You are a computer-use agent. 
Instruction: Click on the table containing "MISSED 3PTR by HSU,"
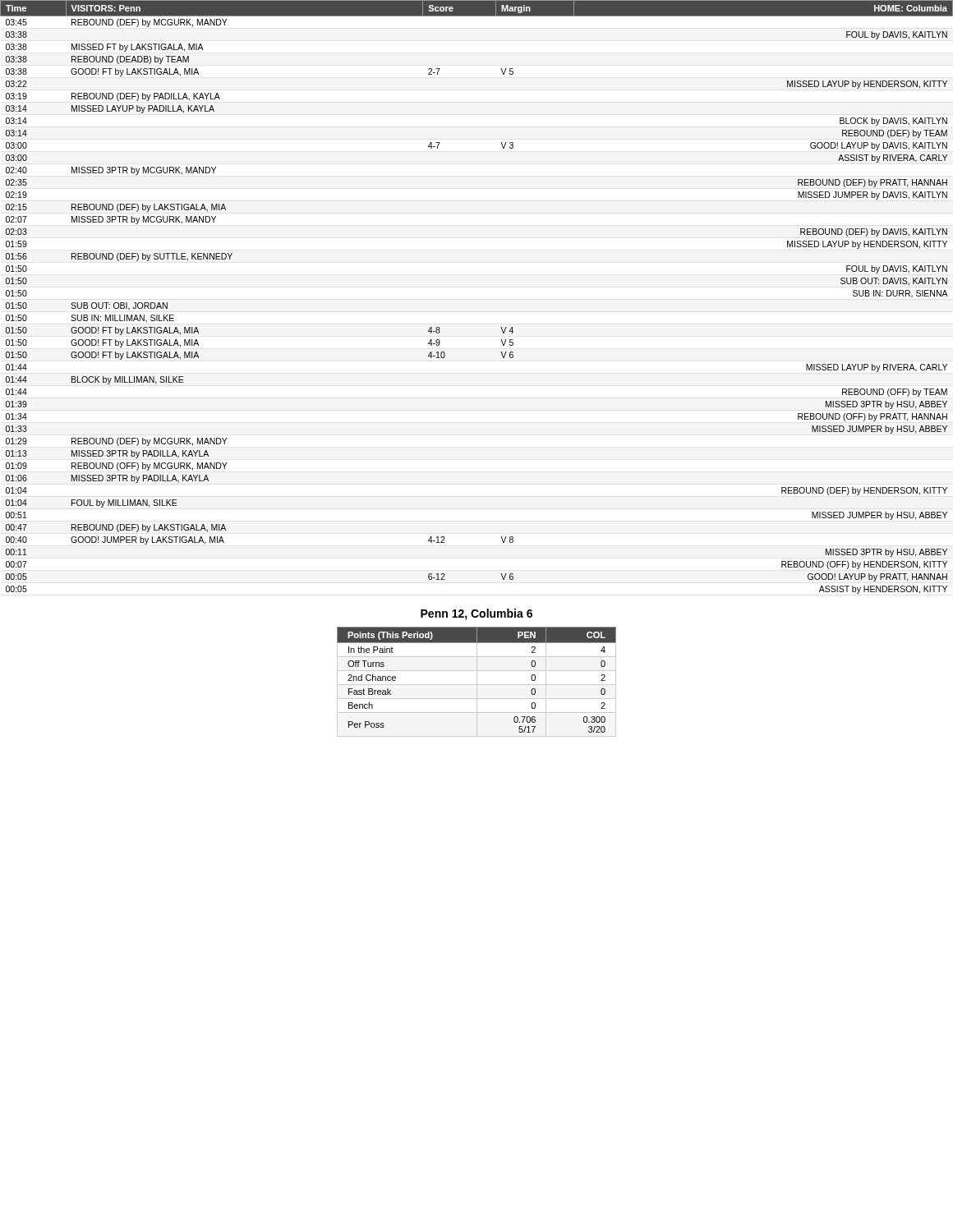pyautogui.click(x=476, y=298)
